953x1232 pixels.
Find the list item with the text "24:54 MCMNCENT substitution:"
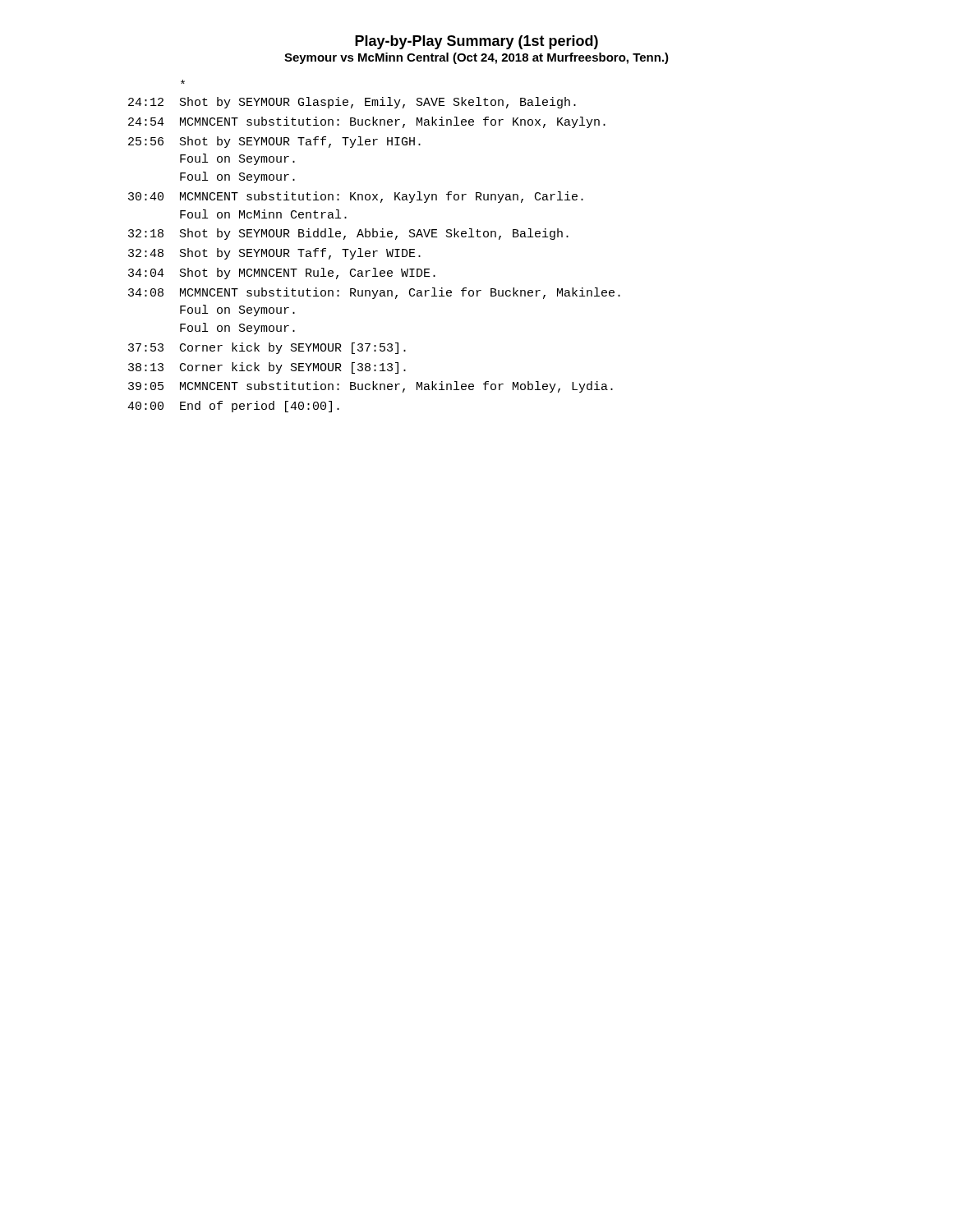click(501, 123)
